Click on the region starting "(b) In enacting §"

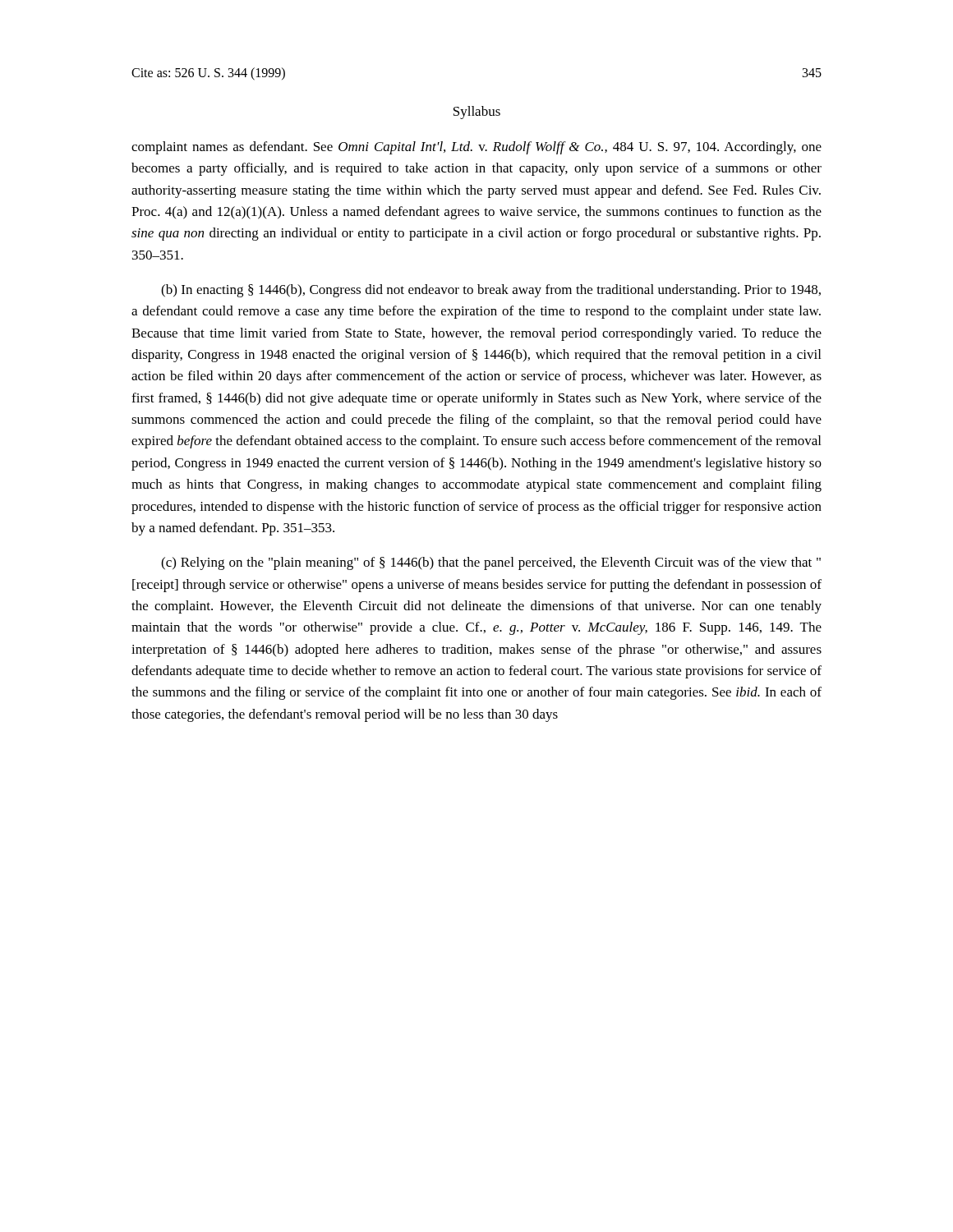pyautogui.click(x=476, y=409)
